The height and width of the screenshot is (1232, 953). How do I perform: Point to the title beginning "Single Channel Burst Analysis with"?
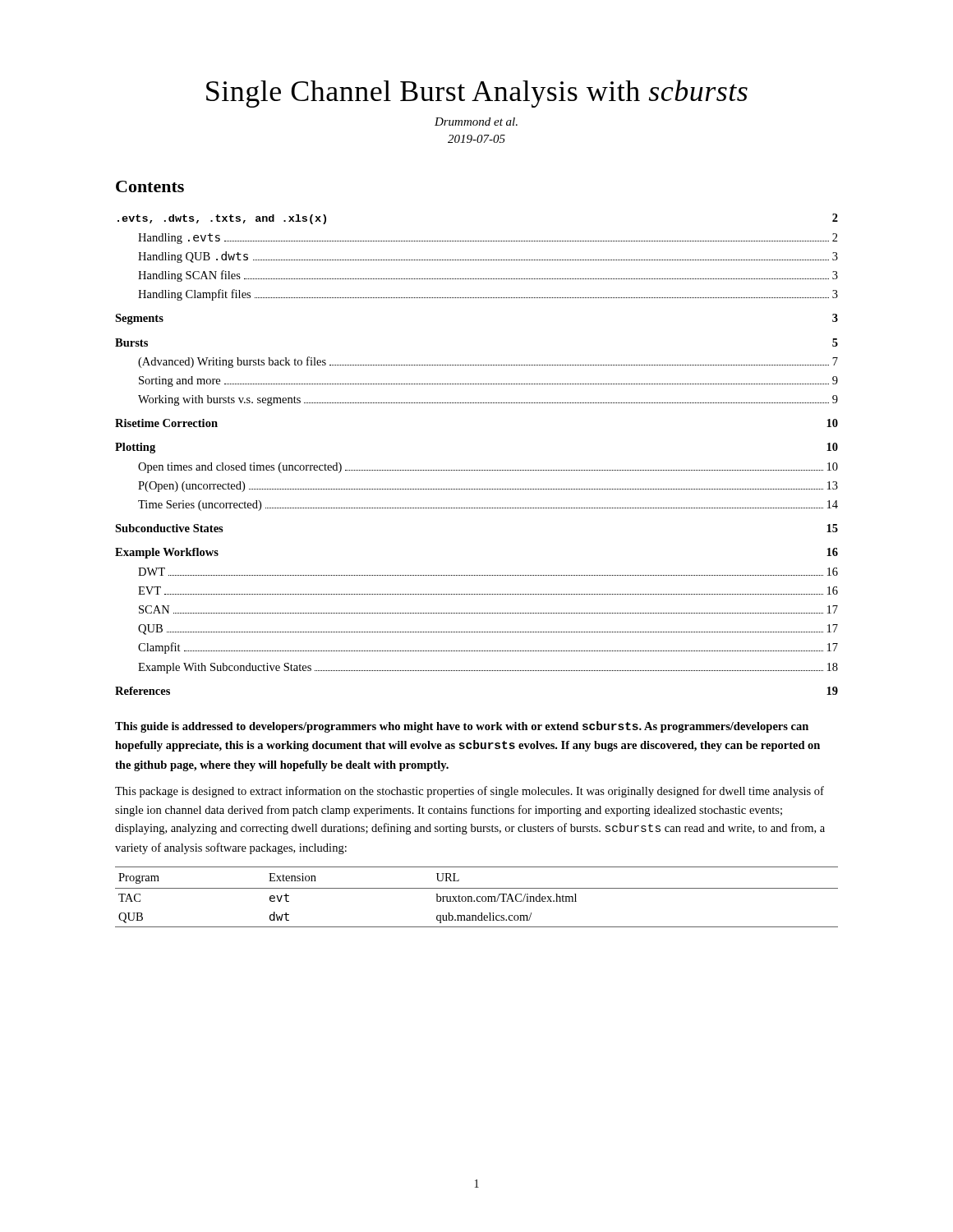(x=476, y=110)
